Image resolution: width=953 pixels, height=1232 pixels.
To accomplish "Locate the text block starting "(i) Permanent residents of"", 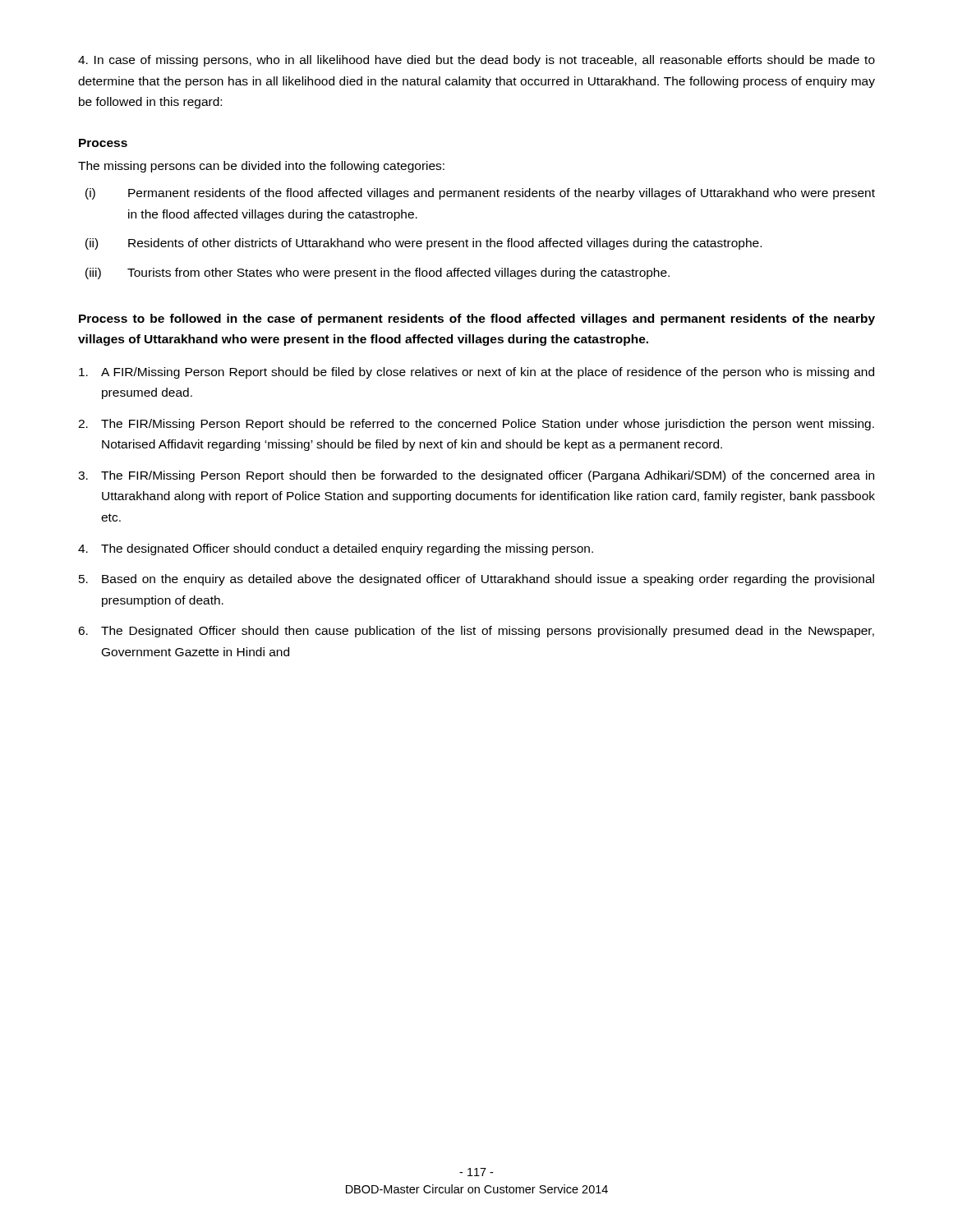I will tap(476, 204).
